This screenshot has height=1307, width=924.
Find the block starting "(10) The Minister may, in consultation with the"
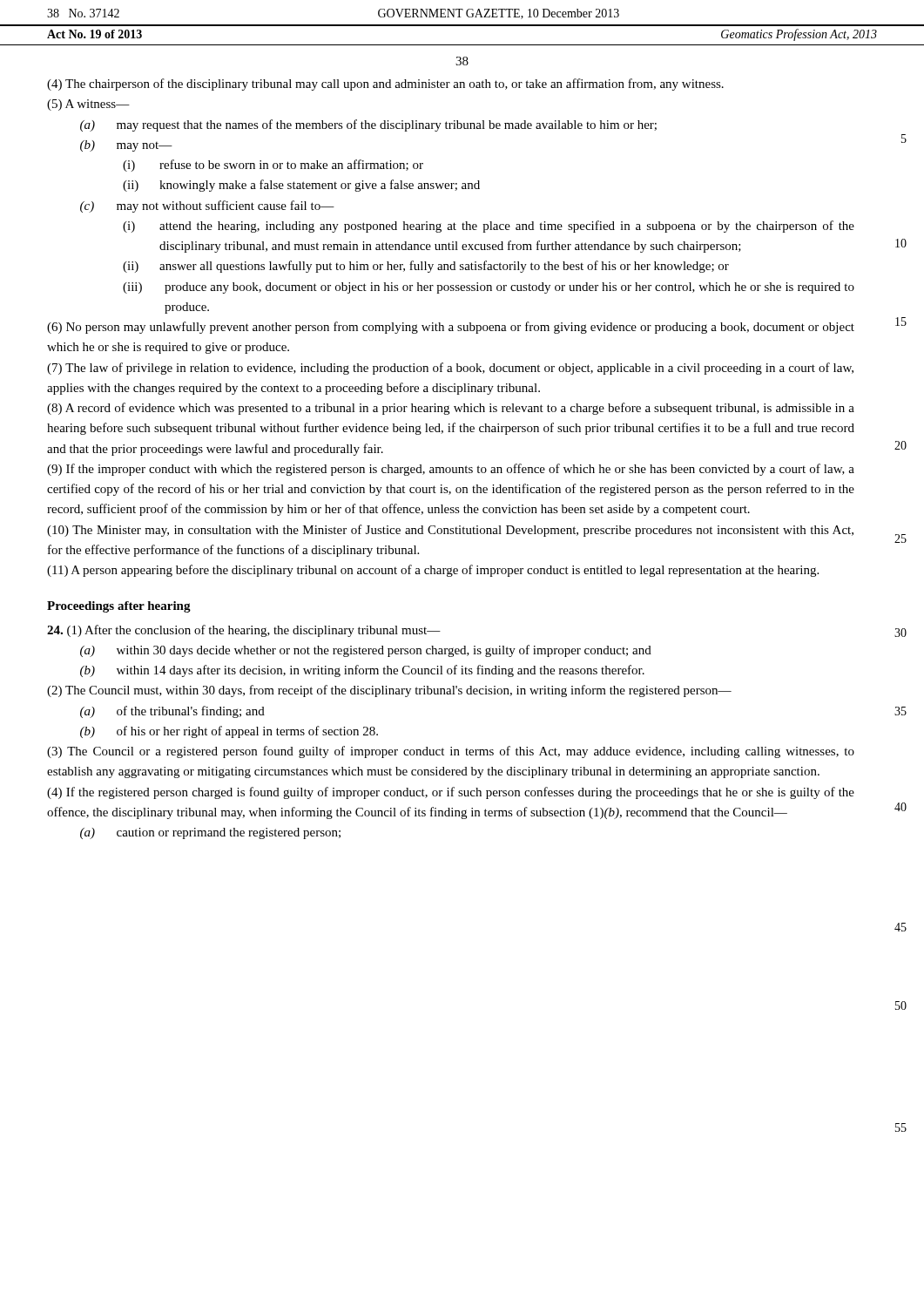pos(451,539)
